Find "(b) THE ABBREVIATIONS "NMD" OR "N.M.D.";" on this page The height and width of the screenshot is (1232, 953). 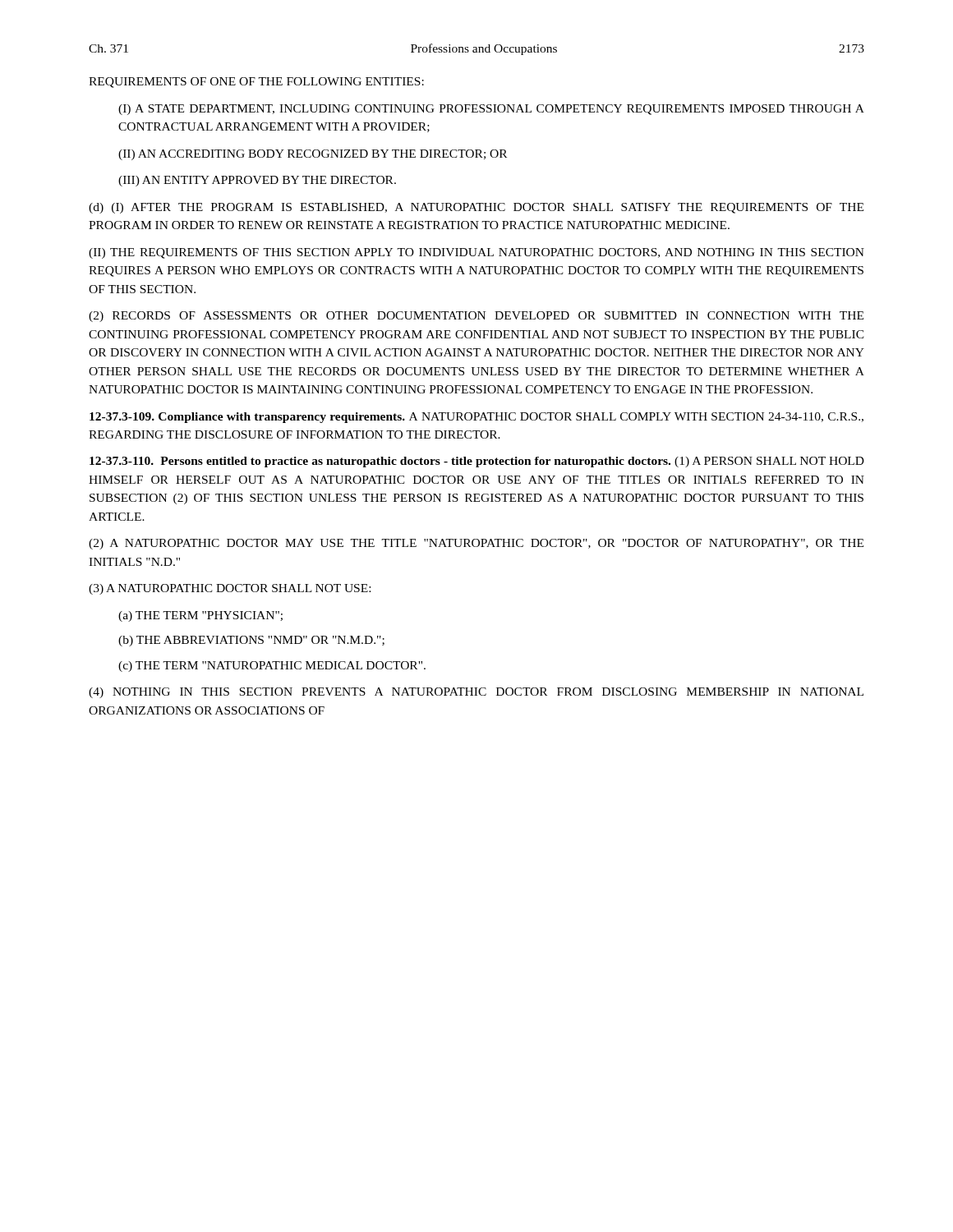(252, 640)
